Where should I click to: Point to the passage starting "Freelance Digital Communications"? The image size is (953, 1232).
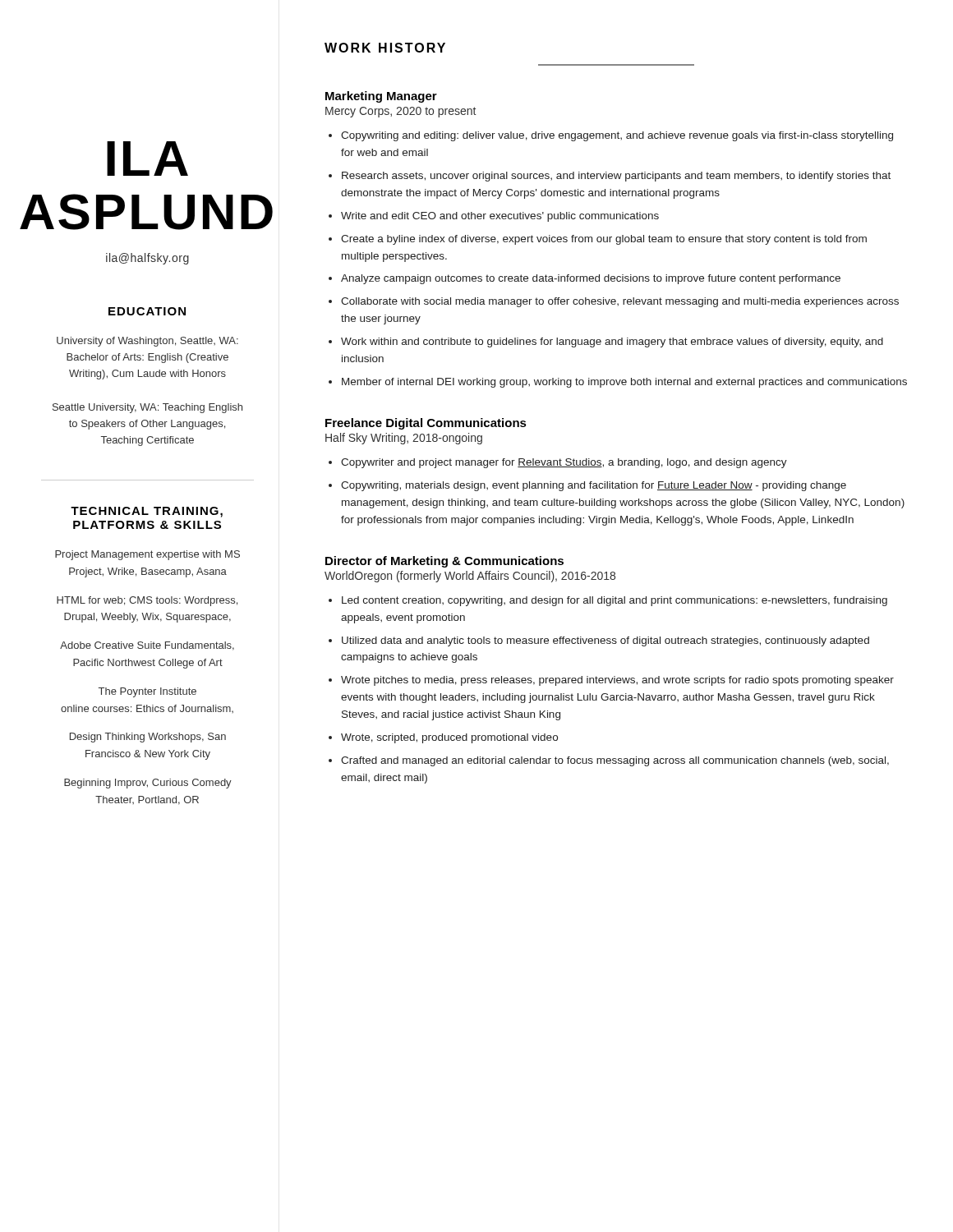point(426,423)
